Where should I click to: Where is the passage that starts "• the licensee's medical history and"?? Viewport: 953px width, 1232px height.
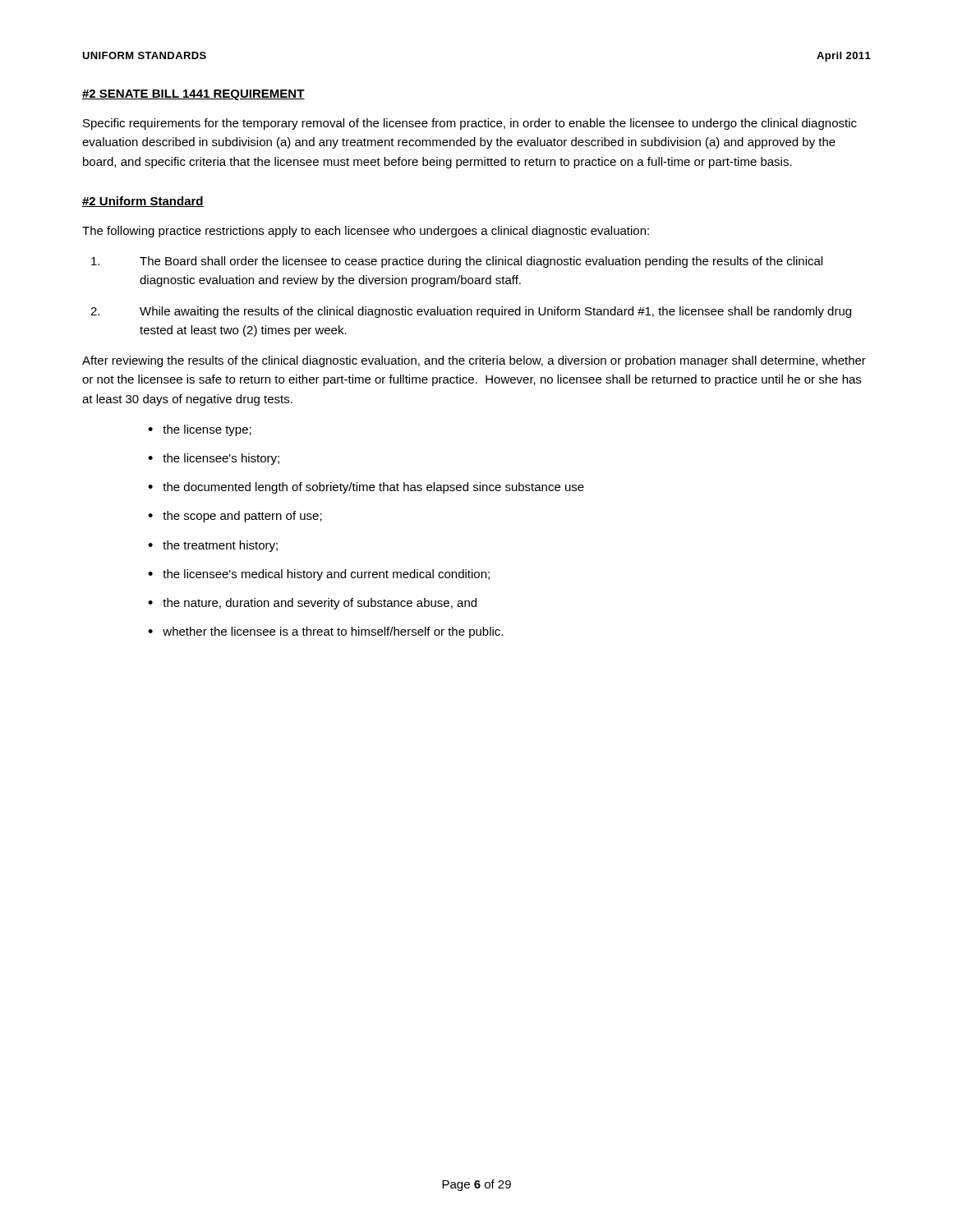(319, 574)
